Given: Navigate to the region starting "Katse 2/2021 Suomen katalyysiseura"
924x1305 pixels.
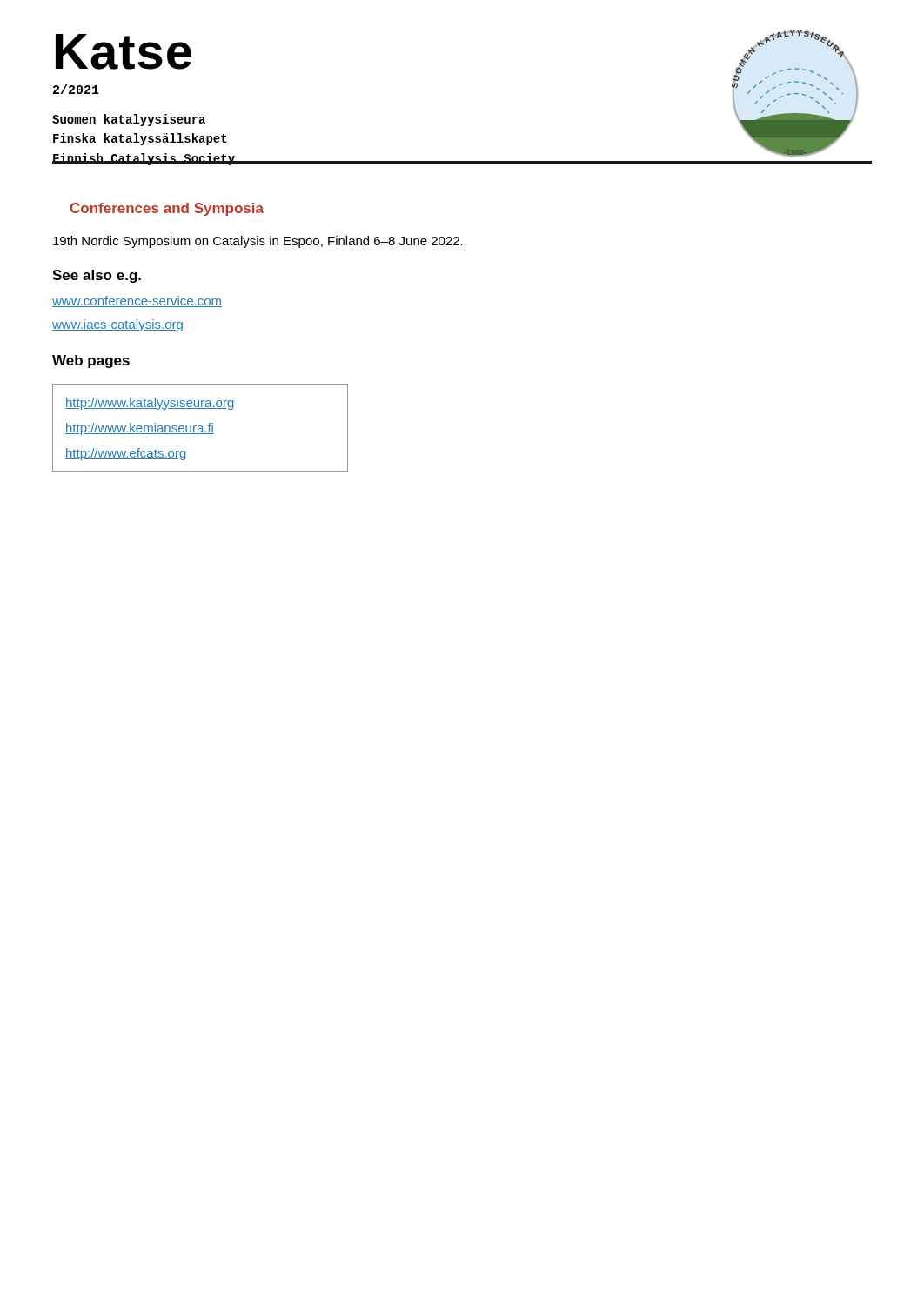Looking at the screenshot, I should pyautogui.click(x=124, y=52).
